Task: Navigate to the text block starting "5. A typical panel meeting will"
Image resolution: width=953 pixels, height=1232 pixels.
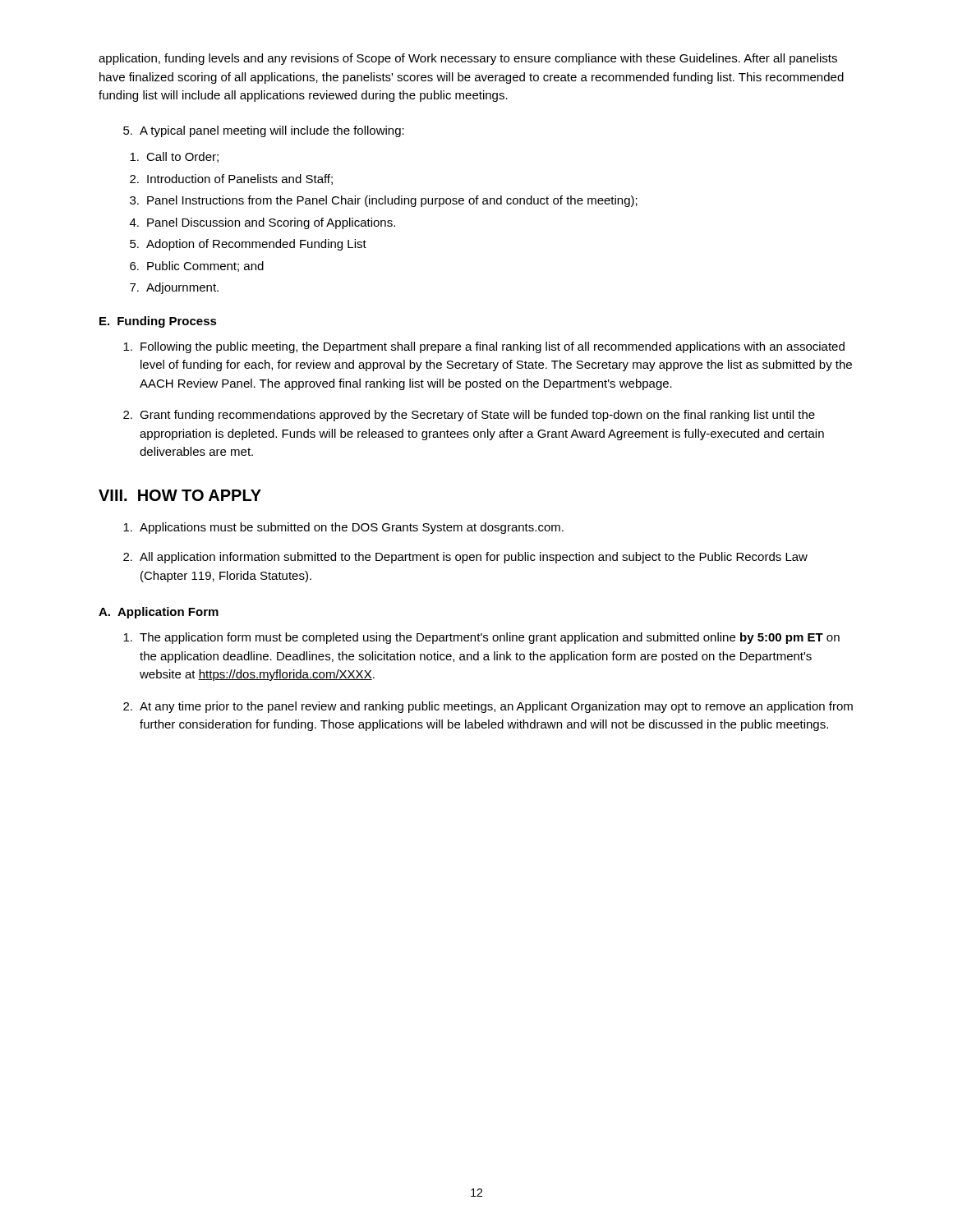Action: [x=260, y=130]
